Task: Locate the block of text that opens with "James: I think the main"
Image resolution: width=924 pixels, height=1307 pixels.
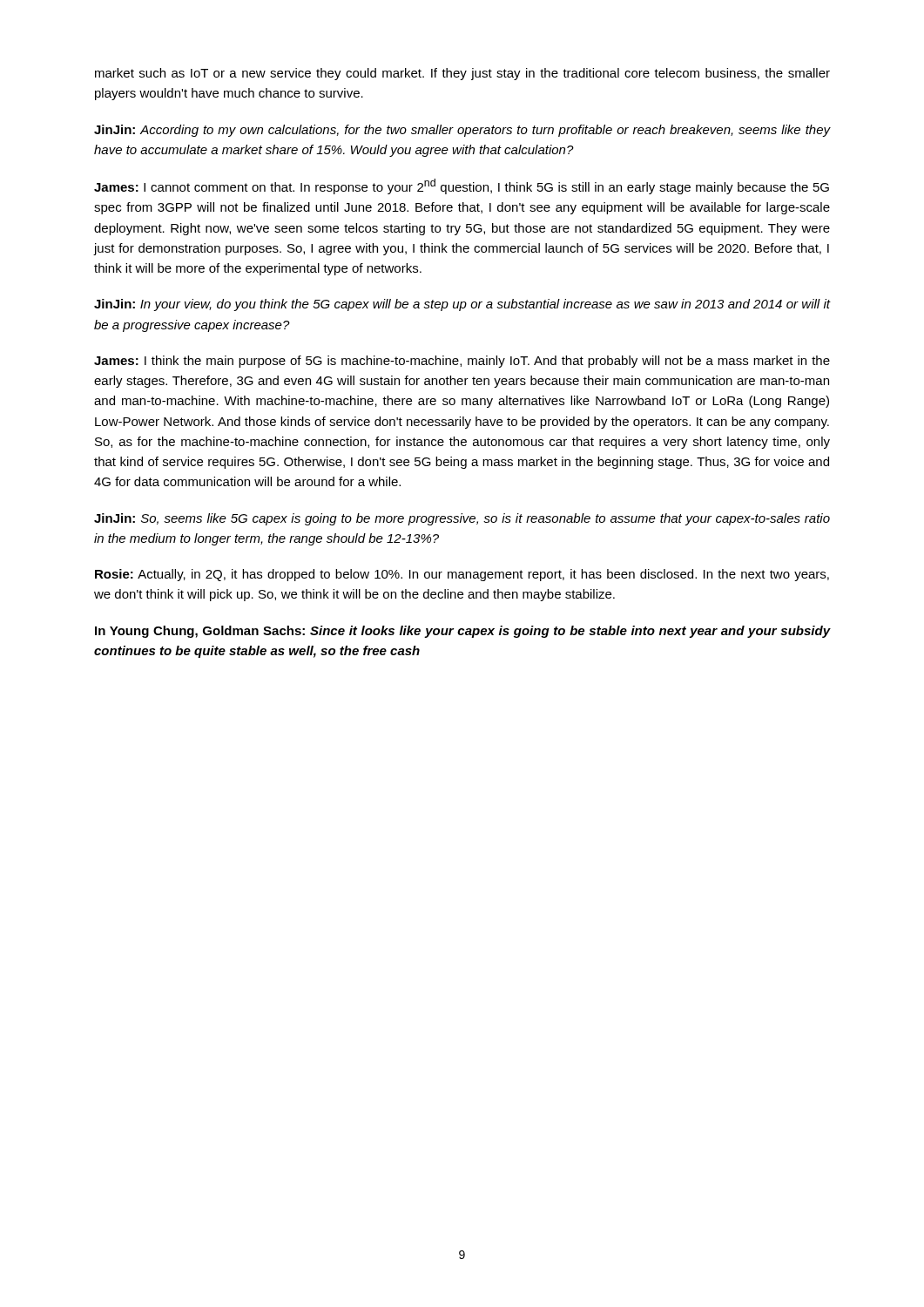Action: tap(462, 421)
